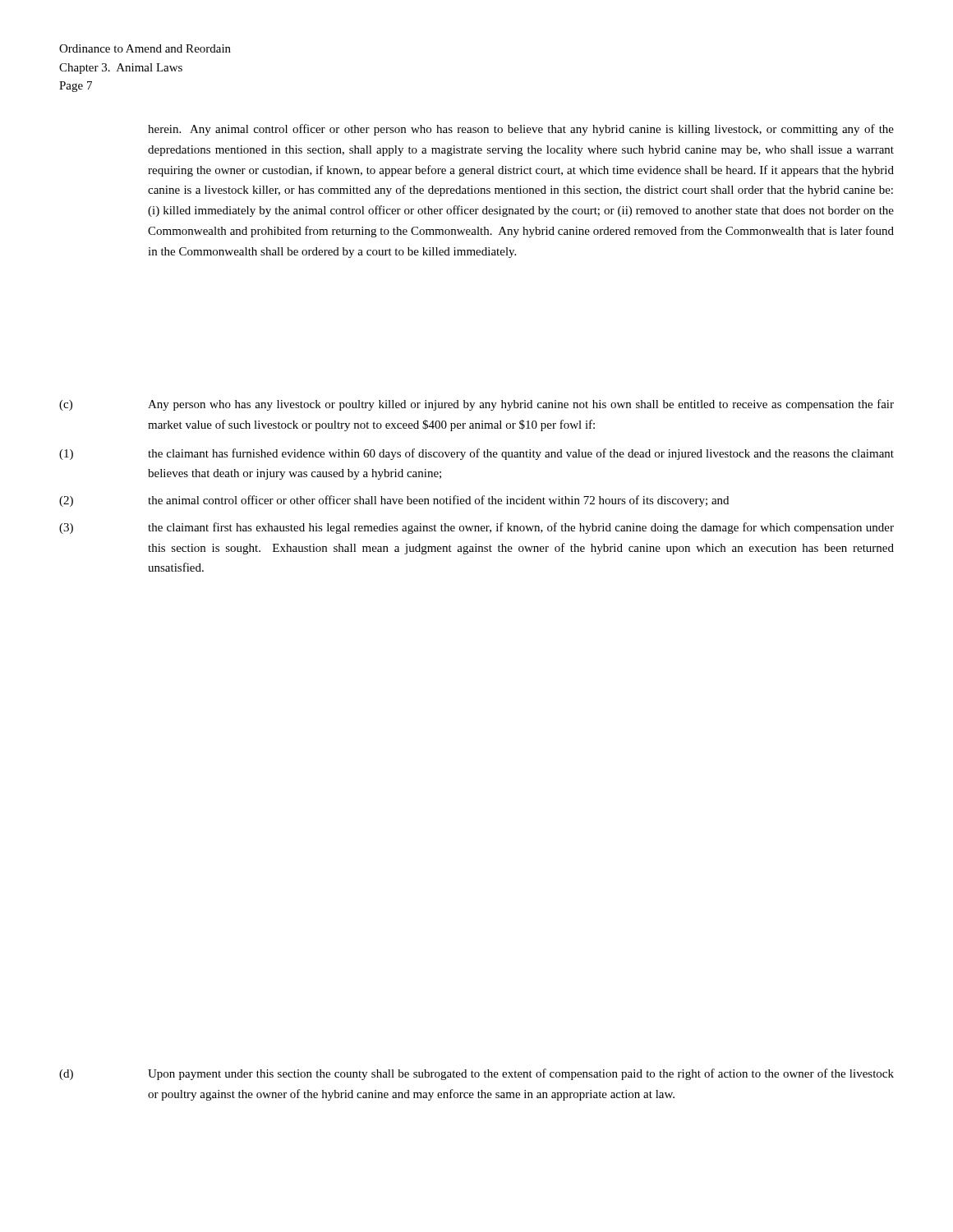Screen dimensions: 1232x953
Task: Navigate to the block starting "(3) the claimant first has exhausted his legal"
Action: click(x=476, y=548)
